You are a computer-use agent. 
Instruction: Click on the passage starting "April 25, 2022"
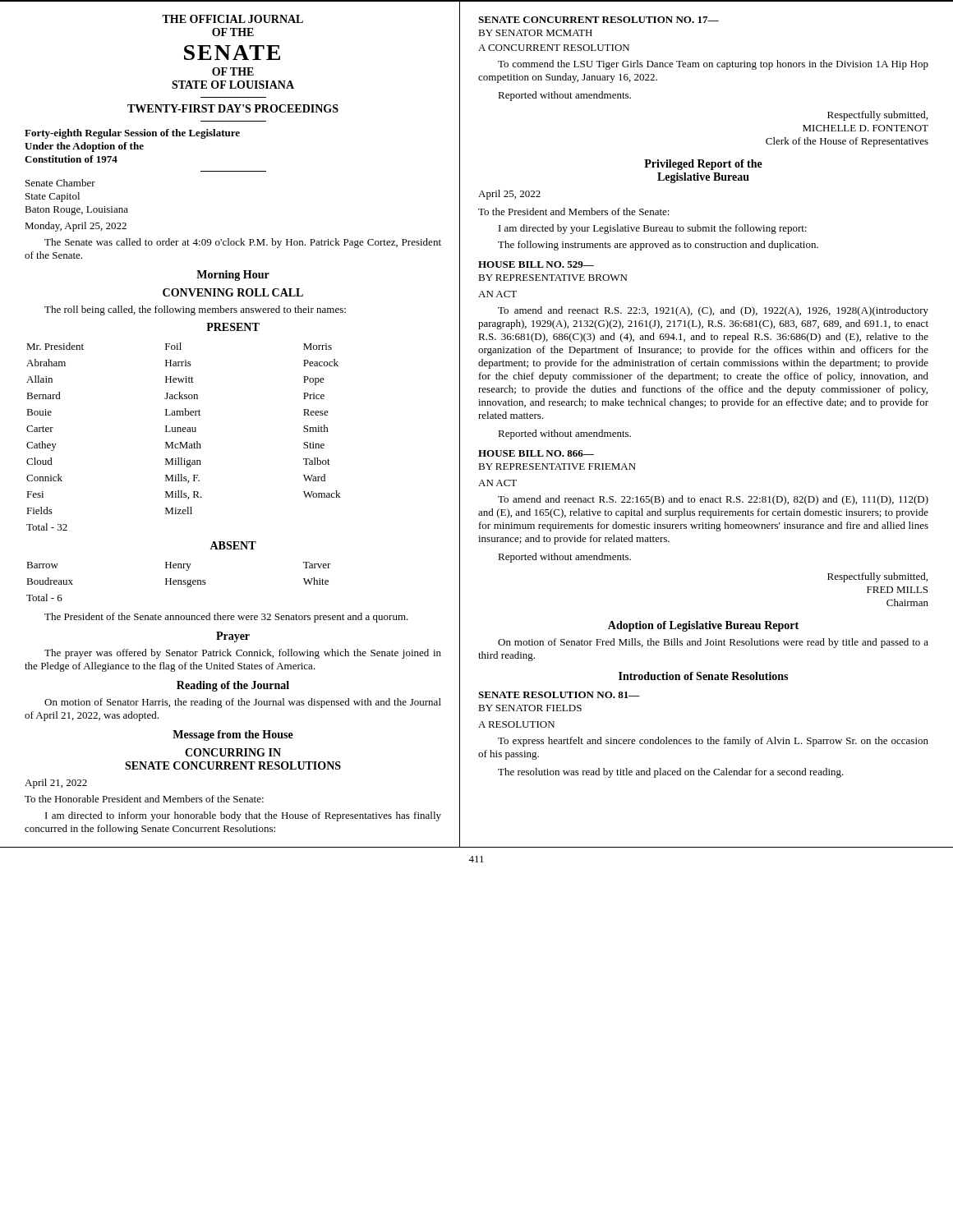[509, 193]
